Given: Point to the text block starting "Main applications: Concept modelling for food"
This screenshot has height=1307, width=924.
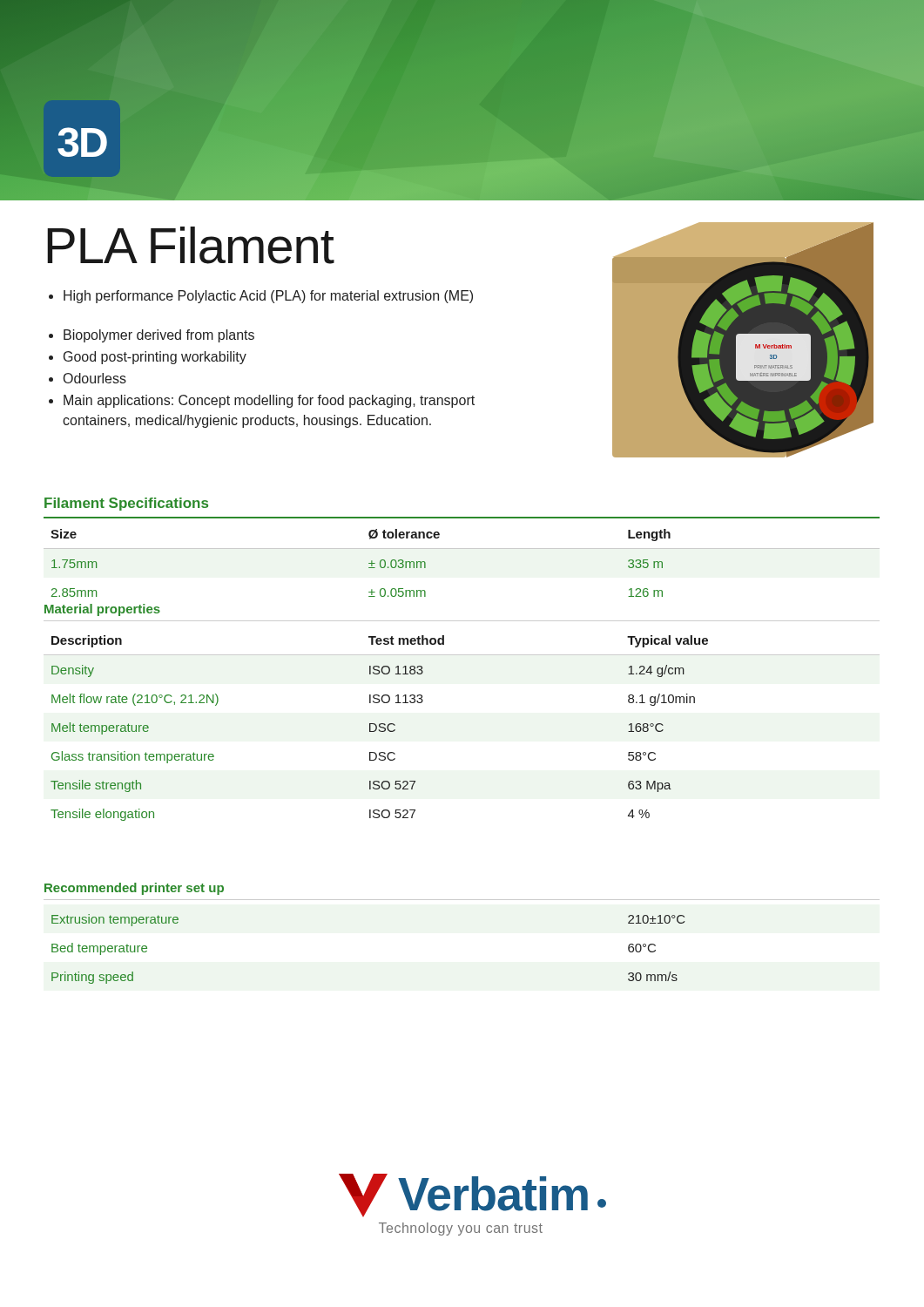Looking at the screenshot, I should click(x=292, y=411).
